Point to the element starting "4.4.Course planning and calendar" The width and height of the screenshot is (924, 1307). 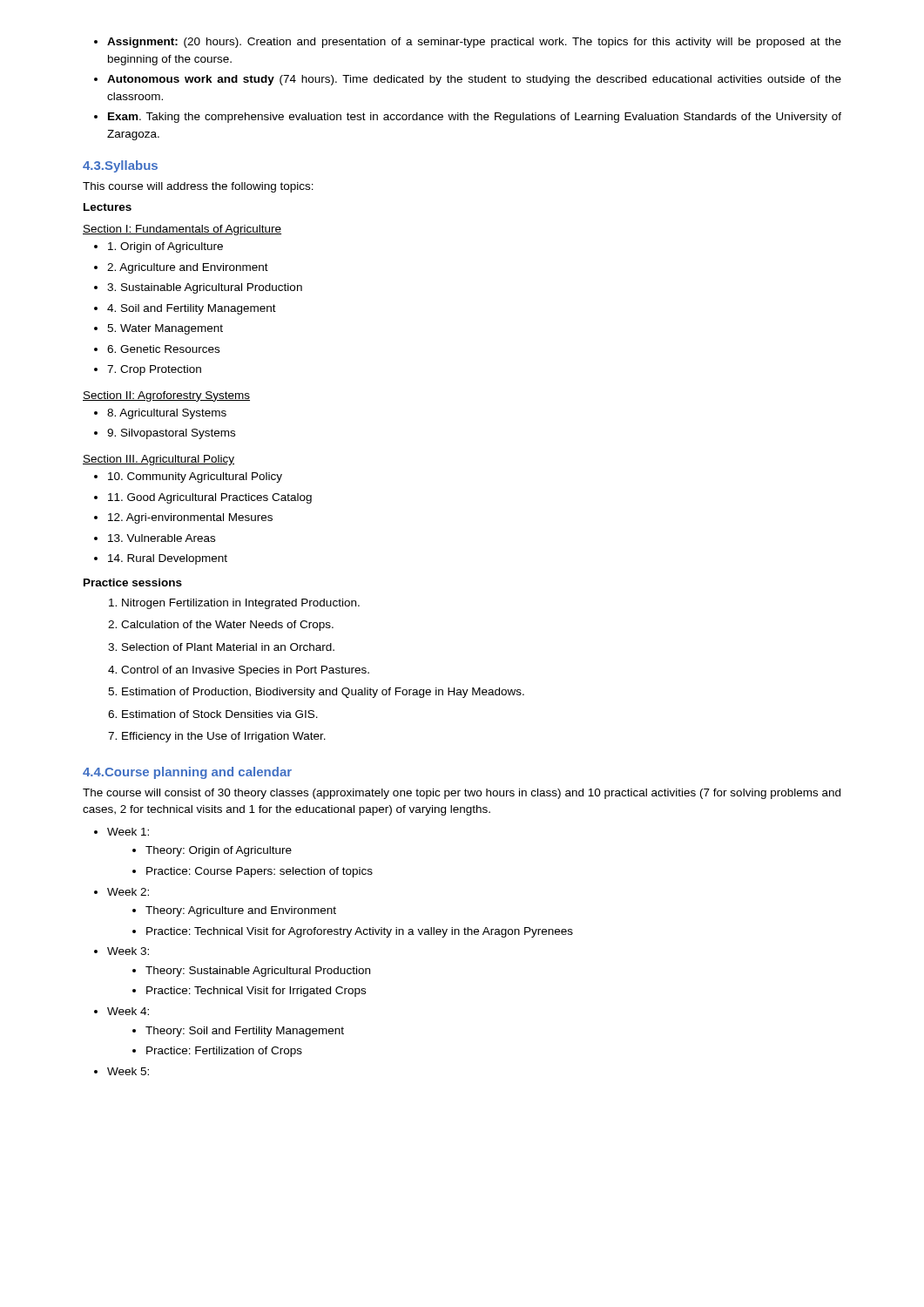click(187, 771)
